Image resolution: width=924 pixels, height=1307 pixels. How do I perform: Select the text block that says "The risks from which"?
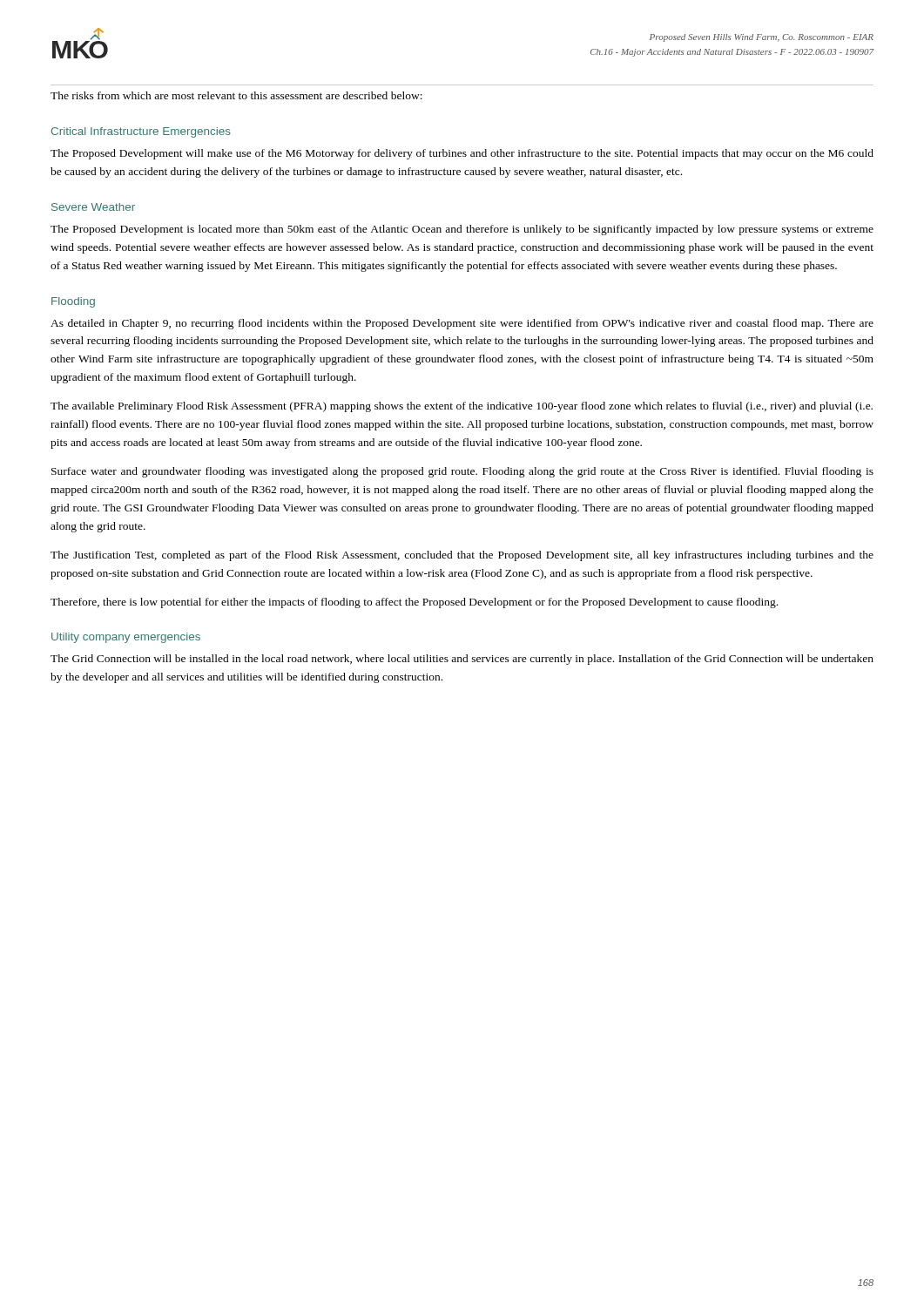pyautogui.click(x=237, y=95)
